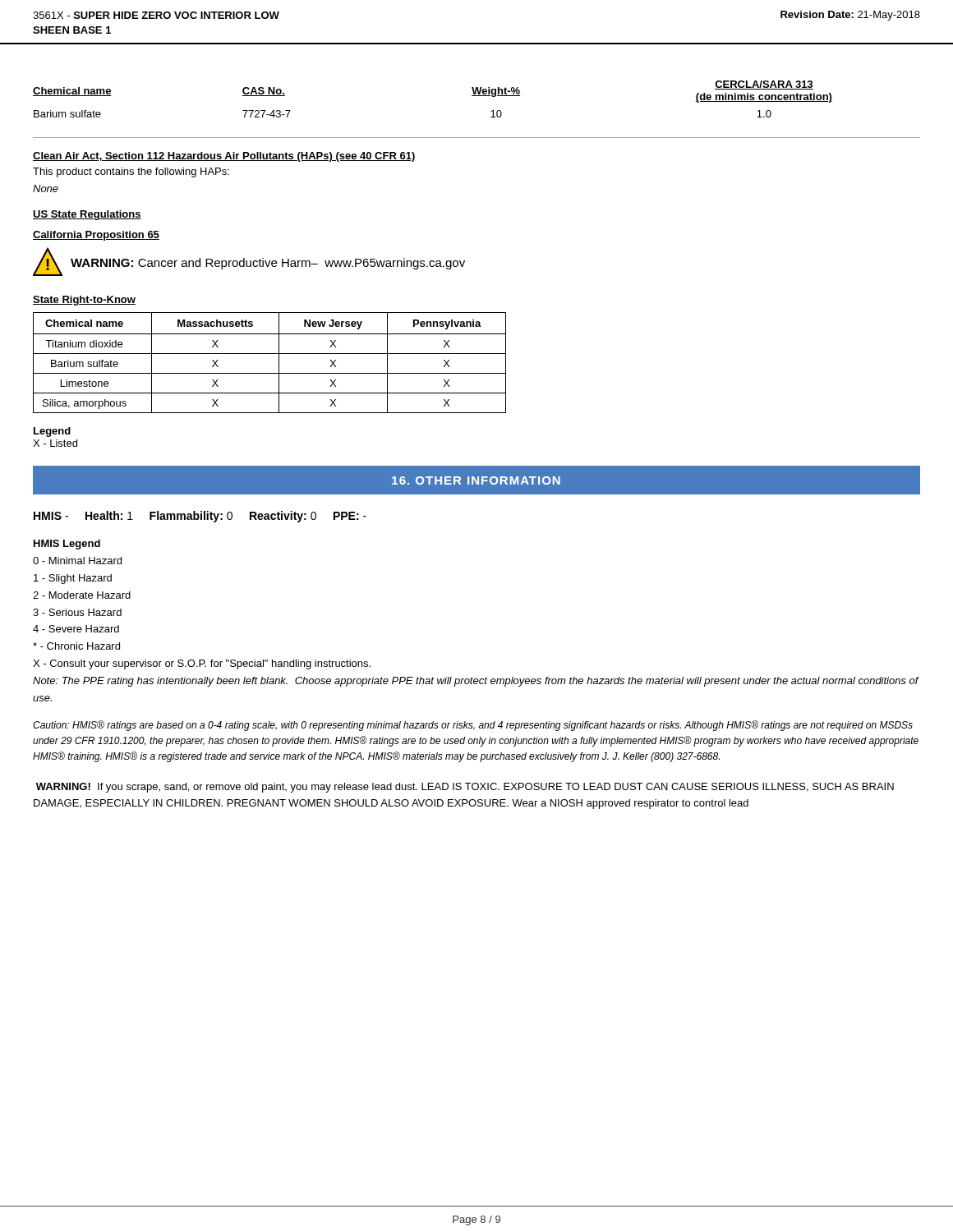The image size is (953, 1232).
Task: Point to the text starting "This product contains"
Action: click(131, 171)
